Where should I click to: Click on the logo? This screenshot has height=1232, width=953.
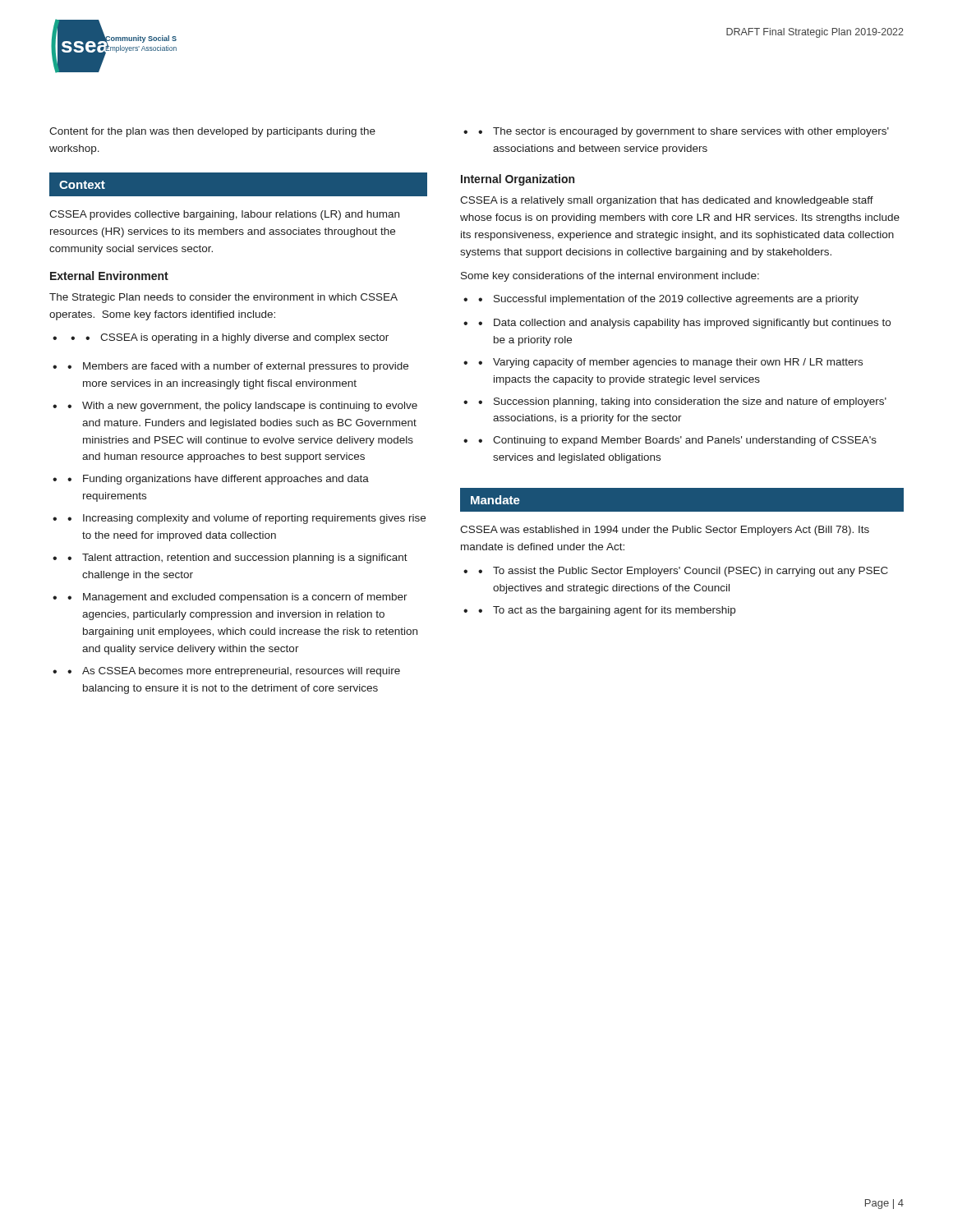point(115,48)
